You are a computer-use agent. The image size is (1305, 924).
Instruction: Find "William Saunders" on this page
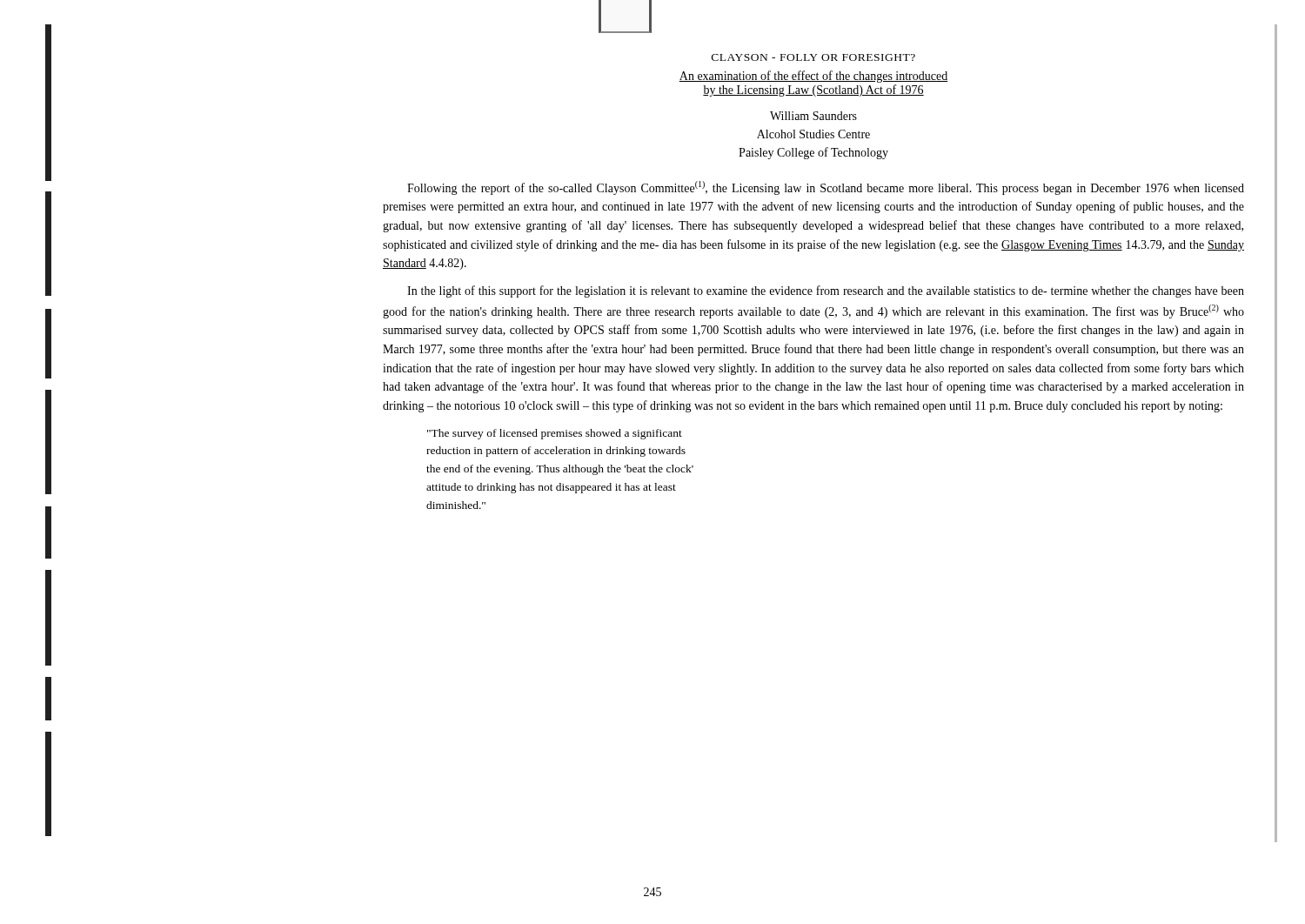813,116
